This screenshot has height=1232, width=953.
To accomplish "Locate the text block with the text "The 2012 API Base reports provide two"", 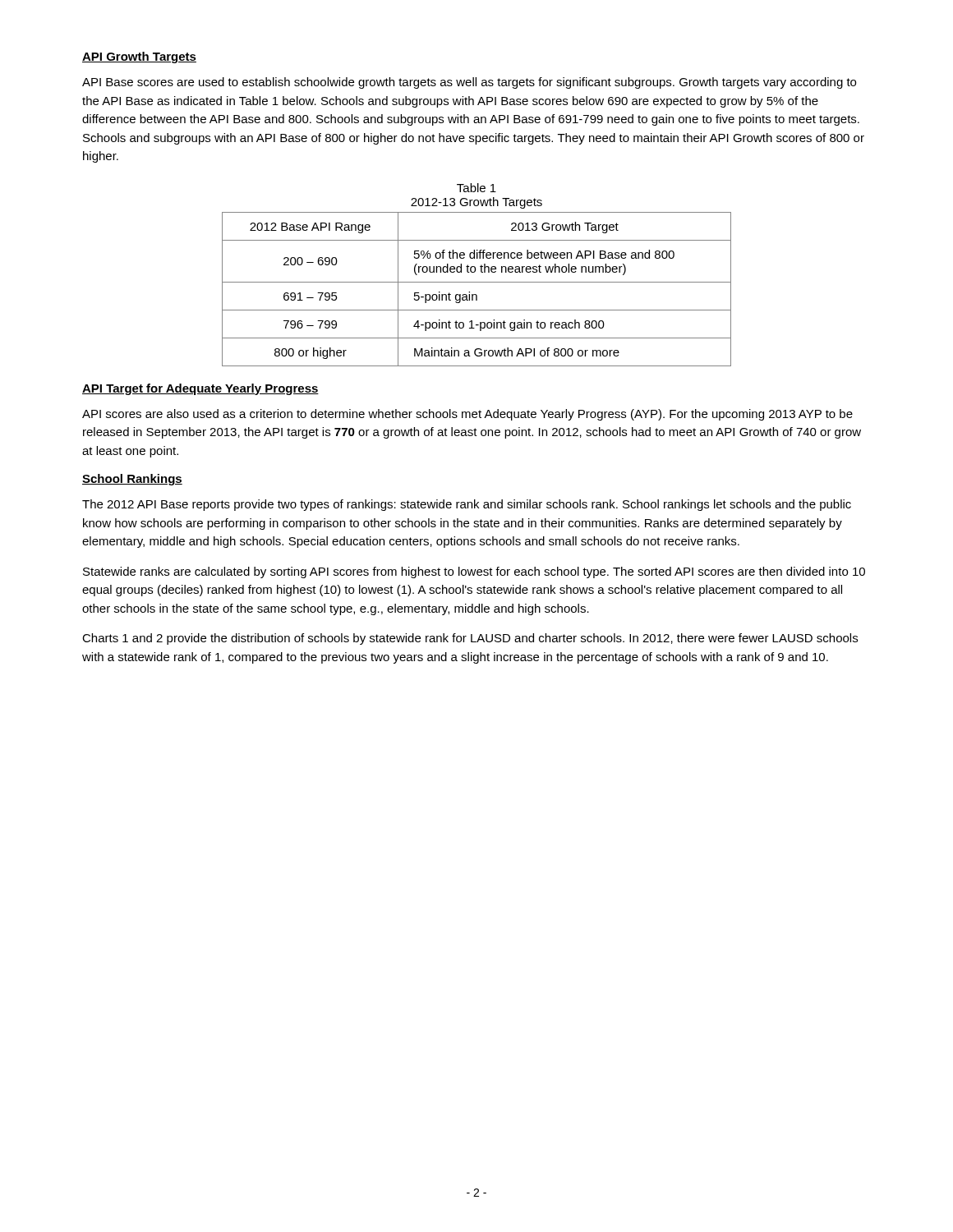I will pos(467,522).
